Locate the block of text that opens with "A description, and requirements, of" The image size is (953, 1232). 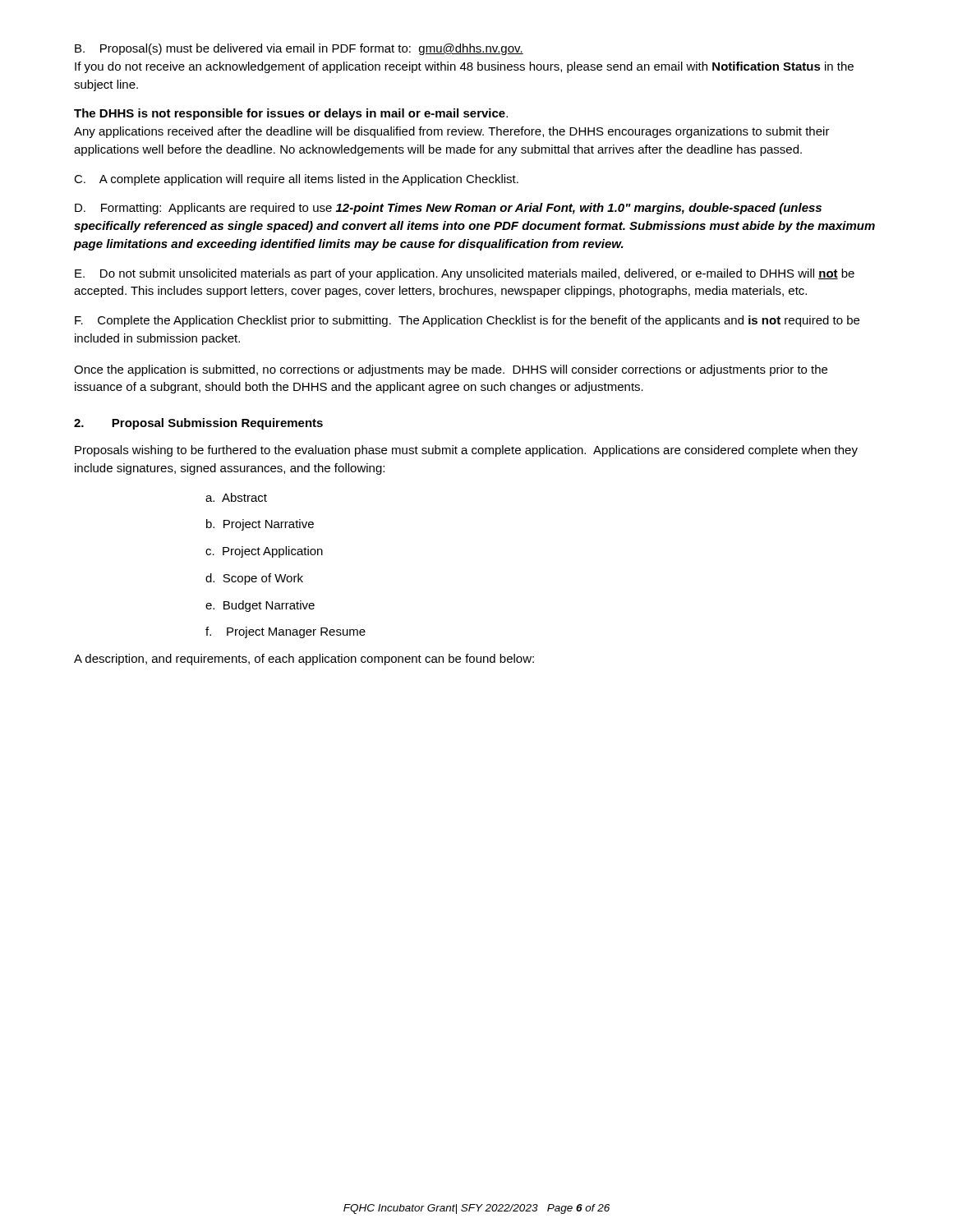point(304,658)
